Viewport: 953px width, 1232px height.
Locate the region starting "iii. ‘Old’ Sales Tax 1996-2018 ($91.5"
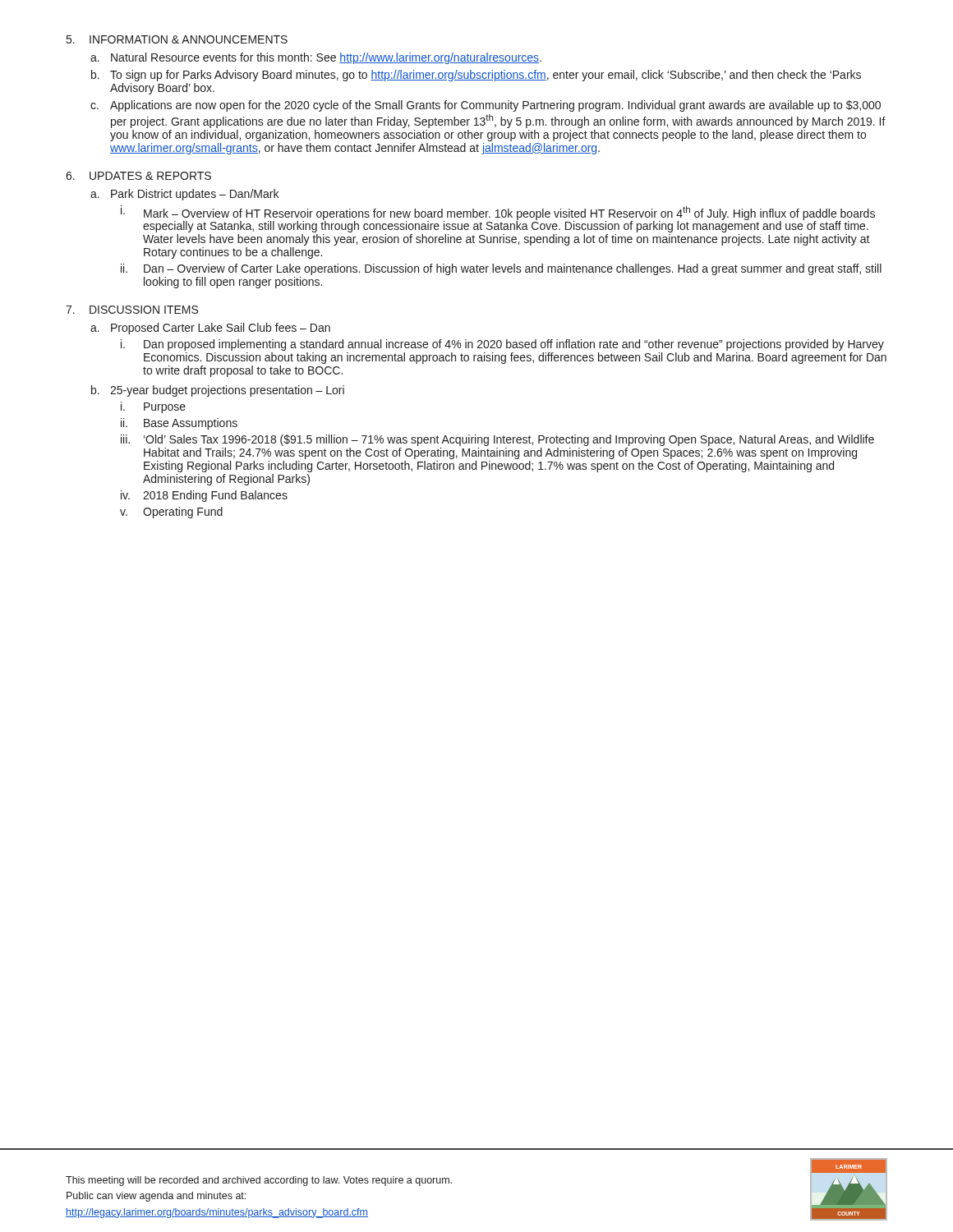(x=504, y=459)
